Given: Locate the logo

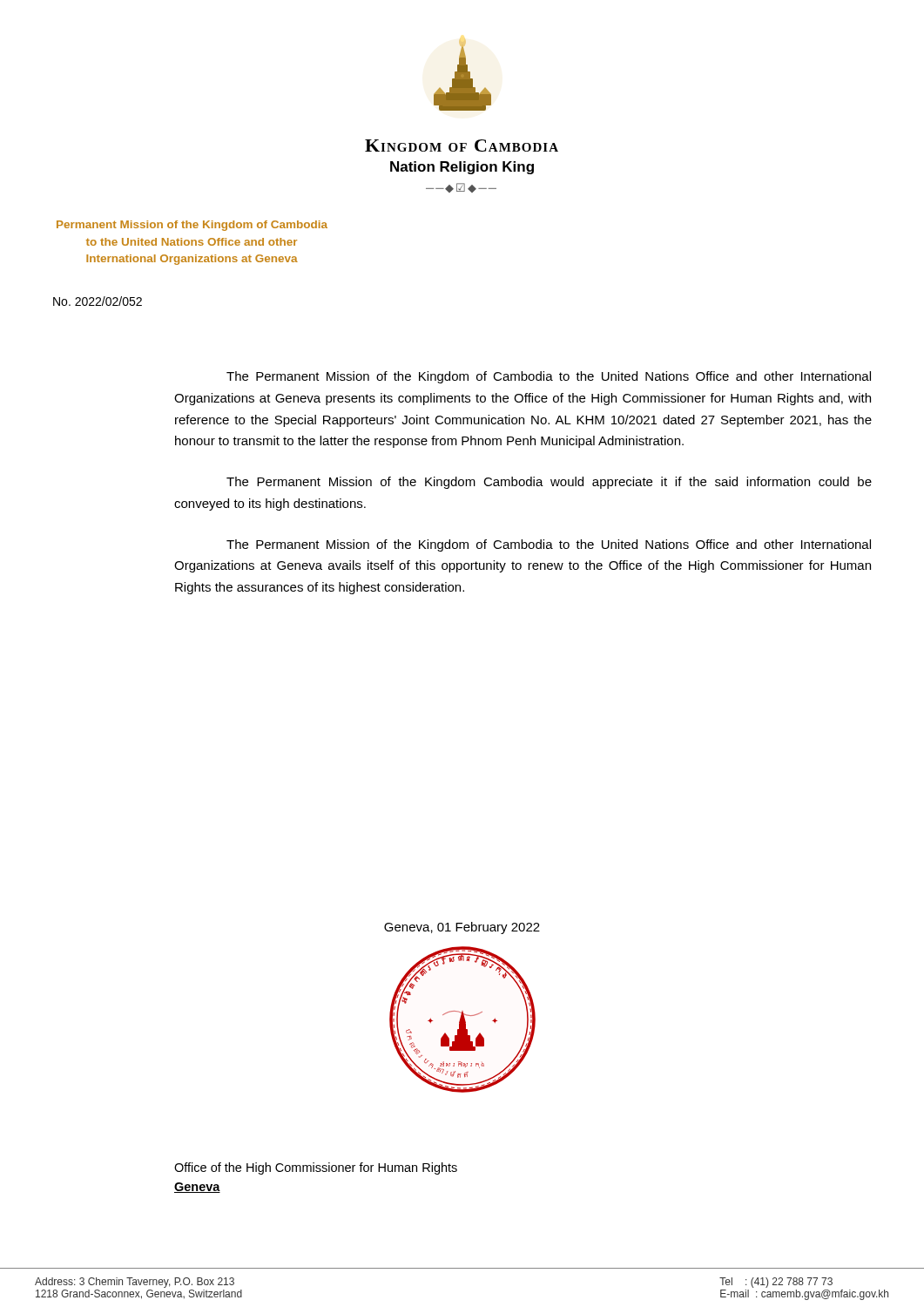Looking at the screenshot, I should point(462,78).
